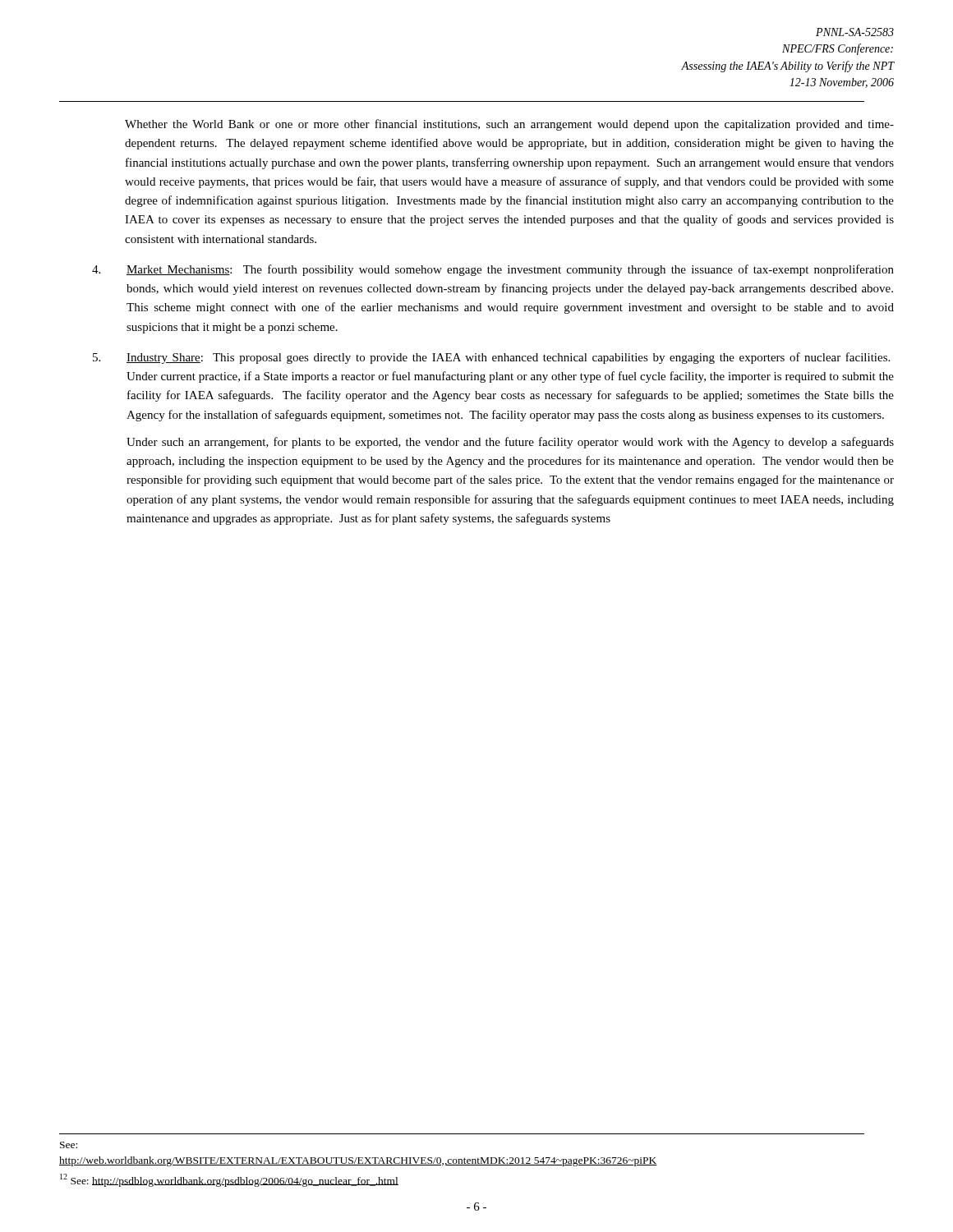Navigate to the text block starting "See: http://web.worldbank.org/WBSITE/EXTERNAL/EXTABOUTUS/EXTARCHIVES/0,,contentMDK:2012 5474~pagePK:36726~piPK 12 See: http://psdblog.worldbank.org/psdblog/2006/04/go_nuclear_for_.html"
The image size is (953, 1232).
click(476, 1163)
